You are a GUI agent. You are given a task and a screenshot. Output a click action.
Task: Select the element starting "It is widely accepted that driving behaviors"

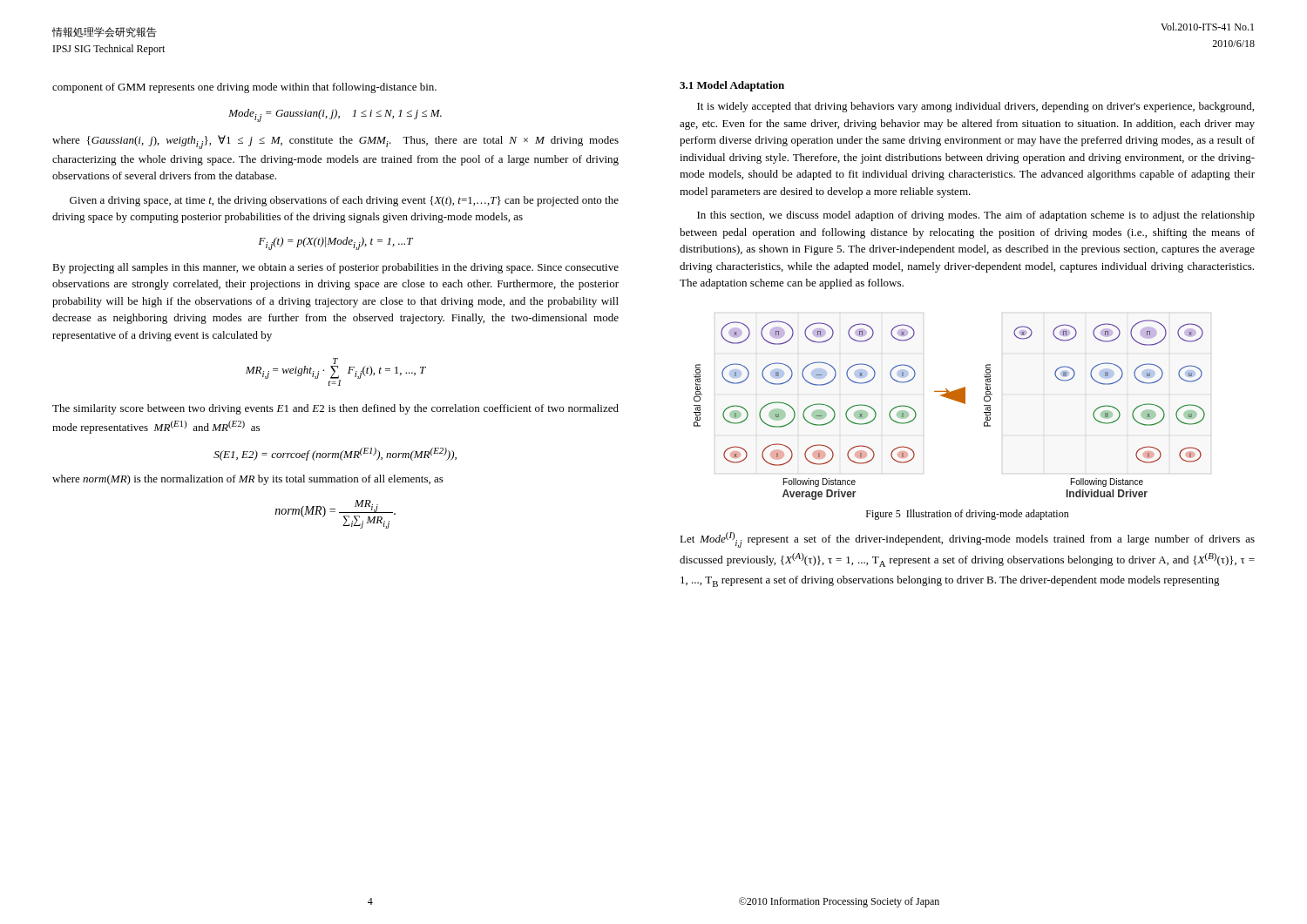point(967,194)
